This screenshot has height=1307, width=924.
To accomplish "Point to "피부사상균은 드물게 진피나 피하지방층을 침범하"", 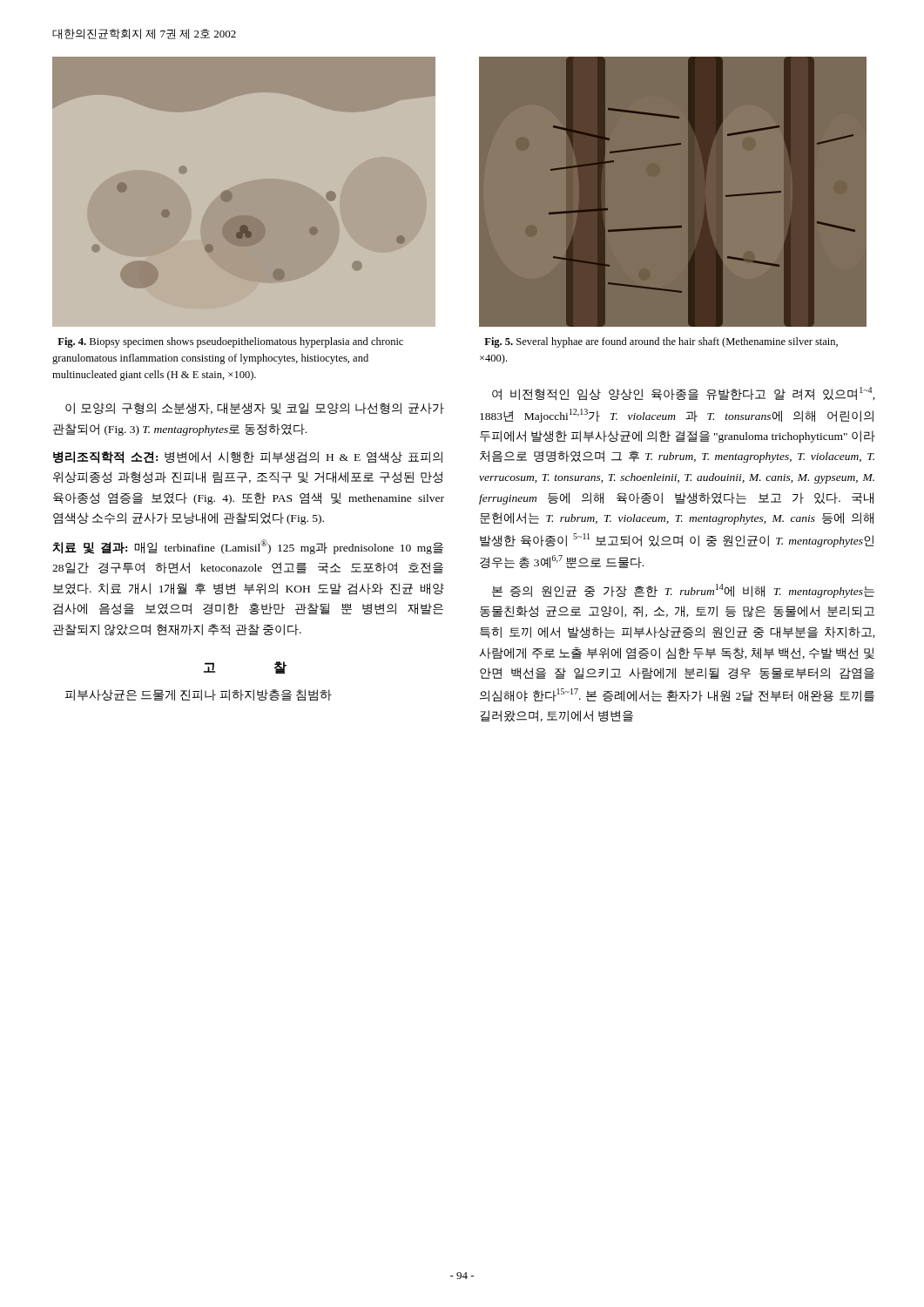I will (x=248, y=695).
